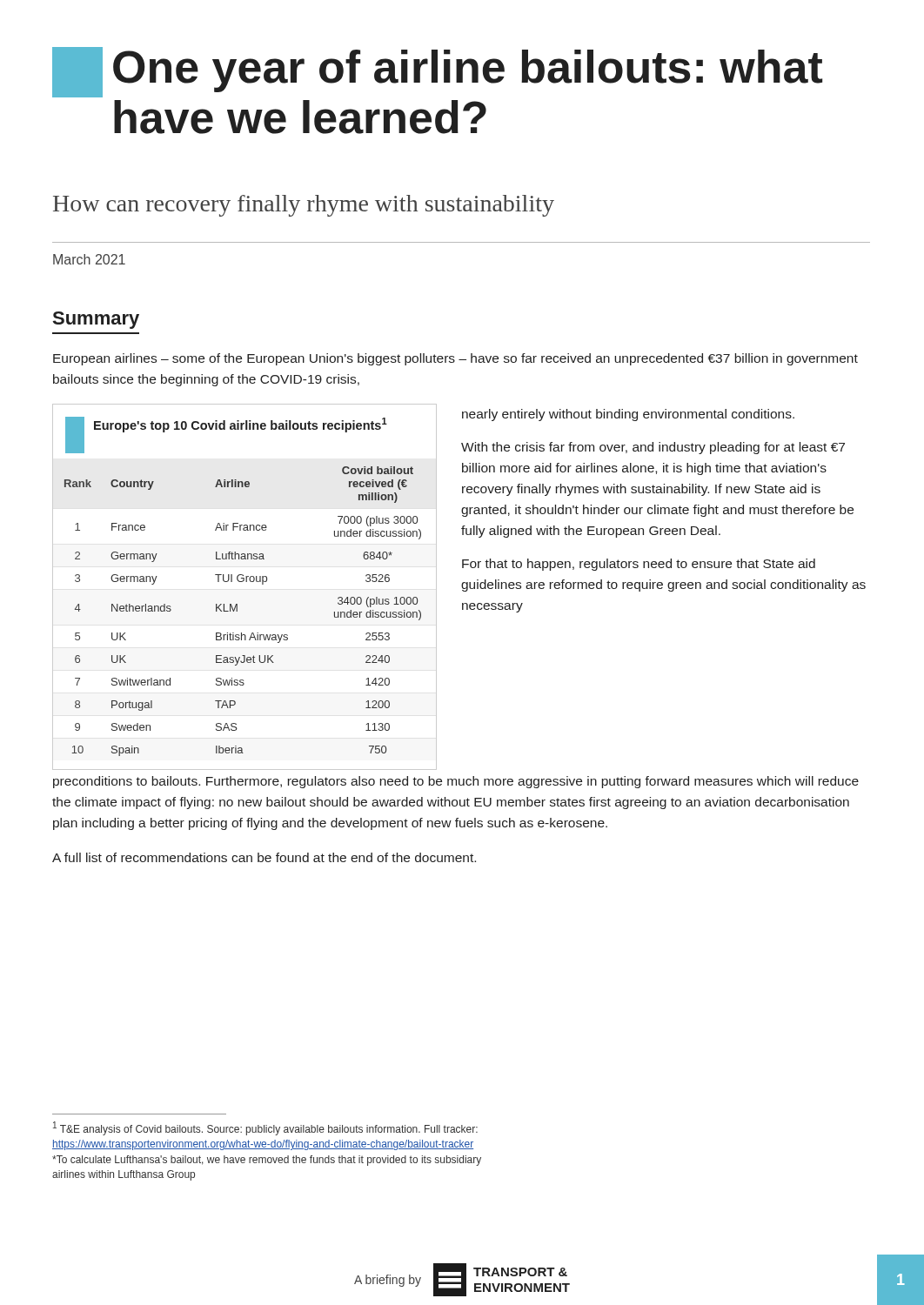
Task: Find the title containing "One year of airline bailouts: what"
Action: 460,92
